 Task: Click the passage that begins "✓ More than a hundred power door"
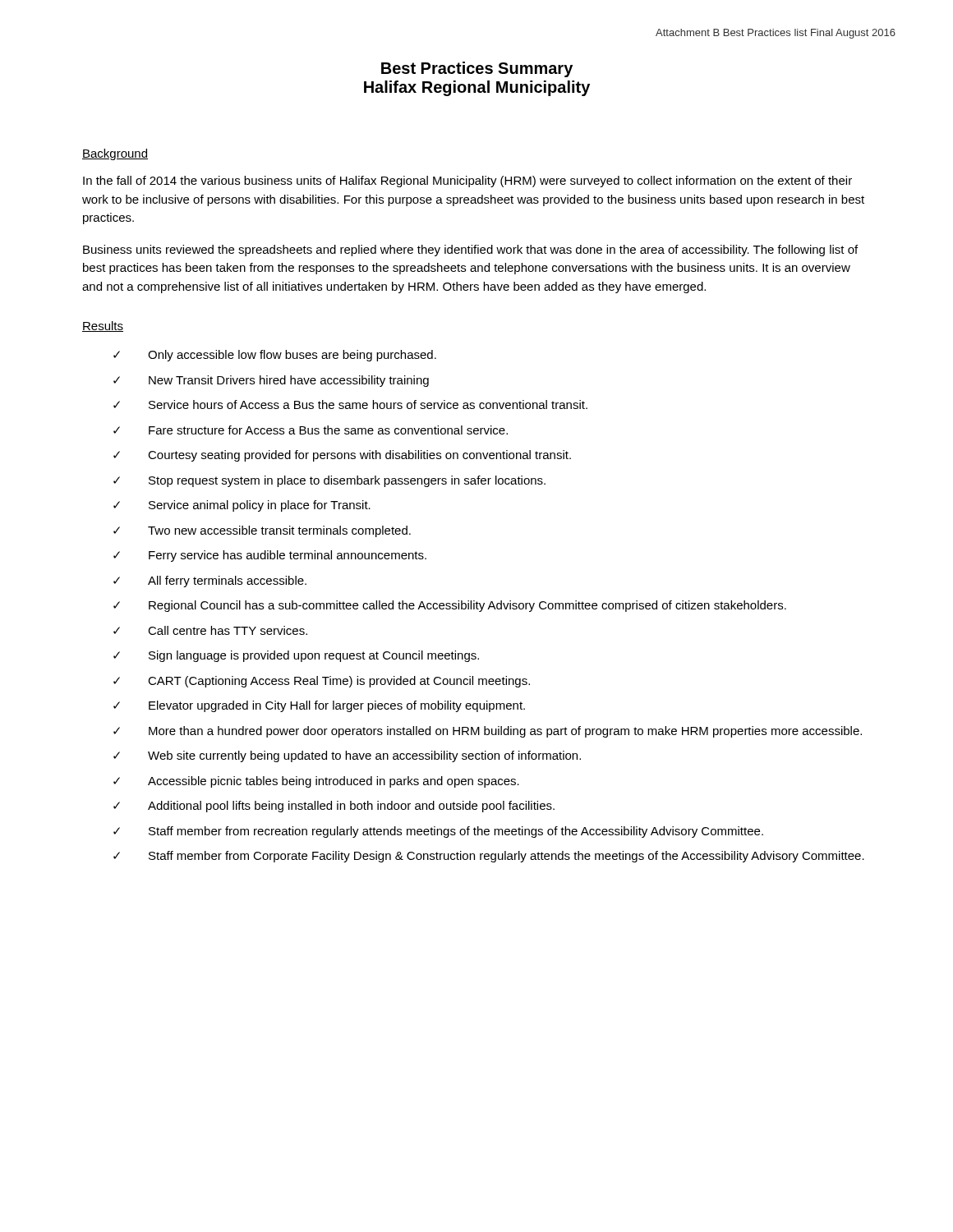click(x=476, y=731)
